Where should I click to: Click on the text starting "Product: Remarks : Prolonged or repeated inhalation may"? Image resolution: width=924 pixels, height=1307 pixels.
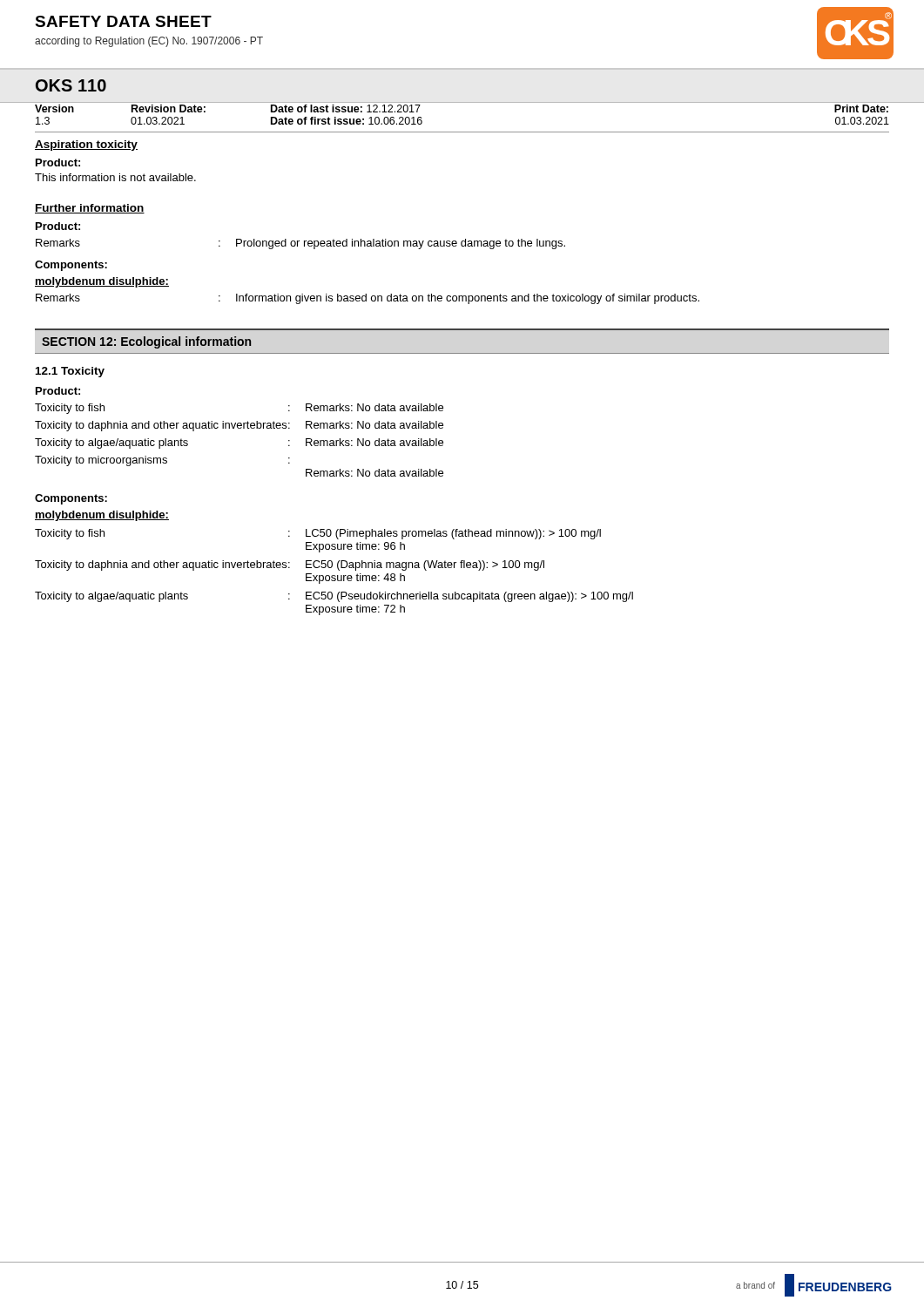[x=462, y=234]
